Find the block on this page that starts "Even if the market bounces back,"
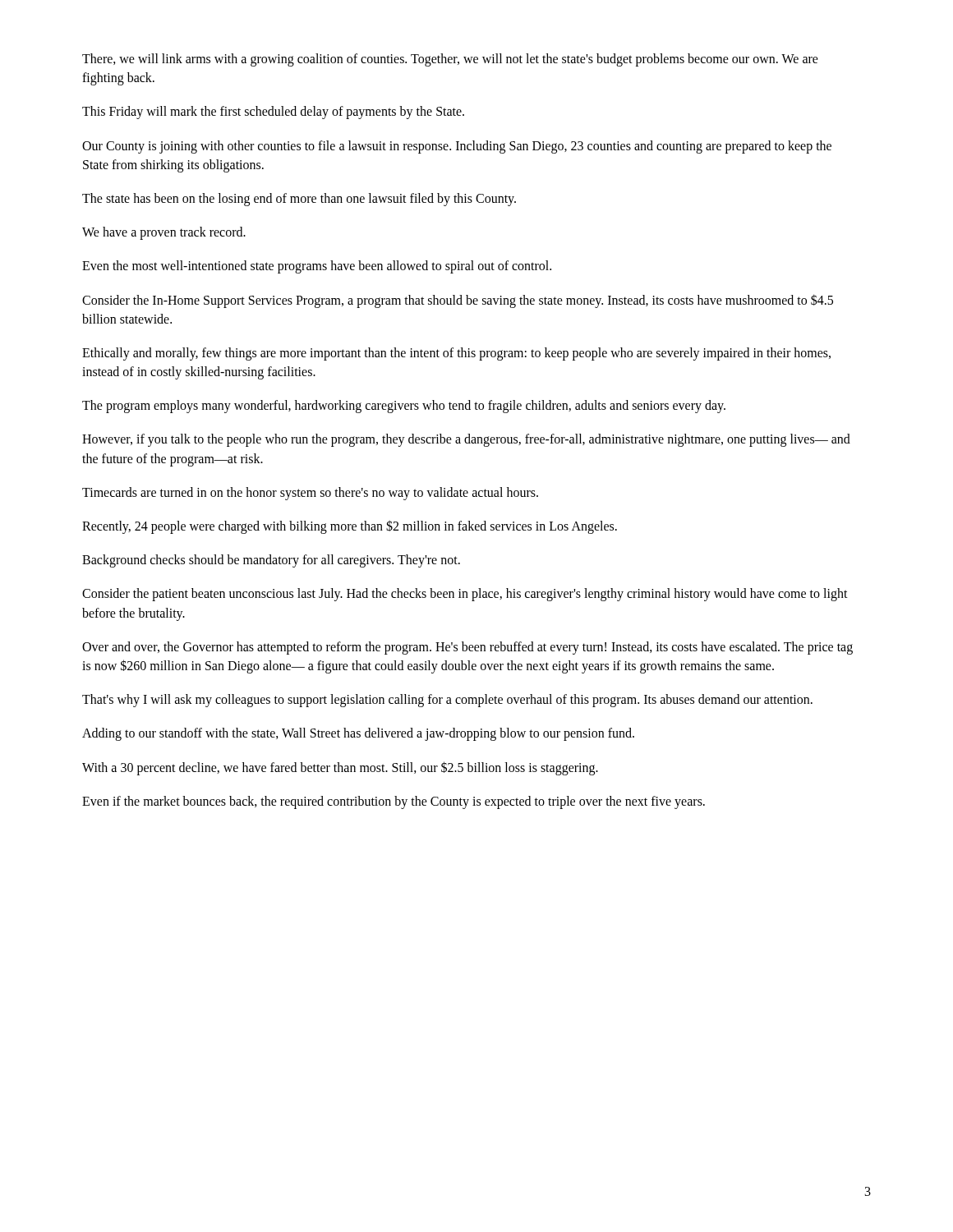This screenshot has width=953, height=1232. 394,801
